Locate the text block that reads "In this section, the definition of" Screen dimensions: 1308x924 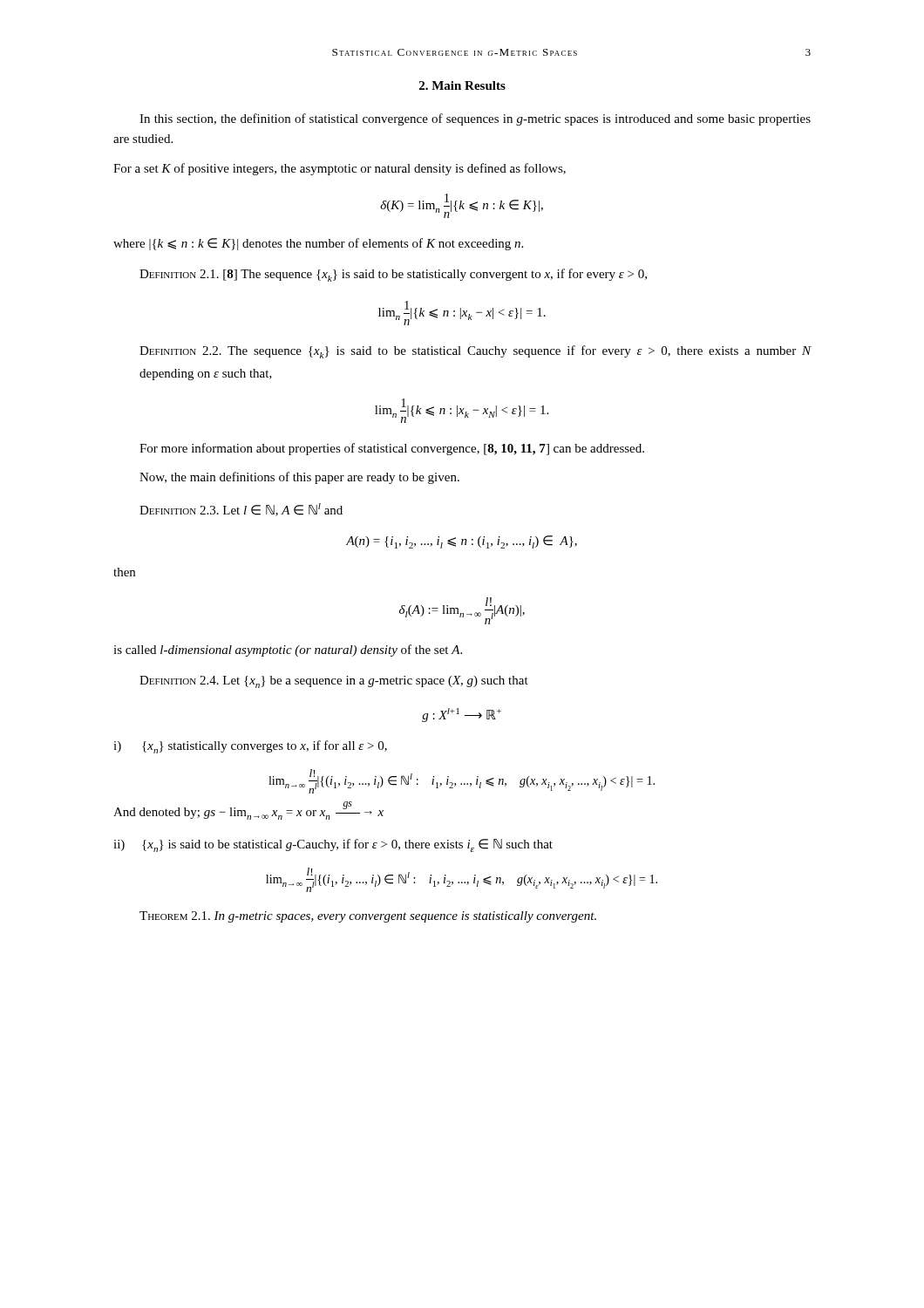pos(462,129)
